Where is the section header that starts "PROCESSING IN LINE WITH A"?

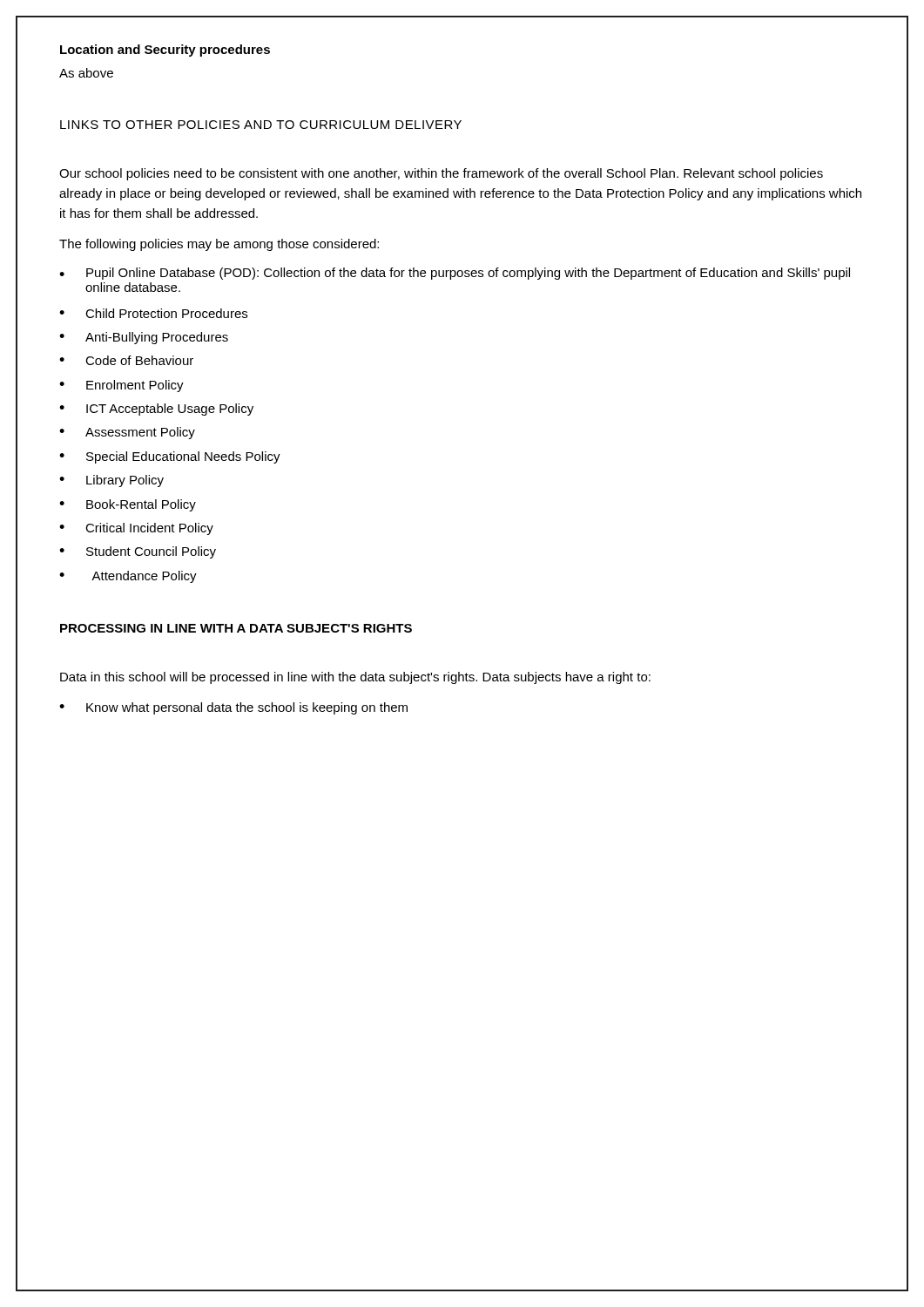[236, 628]
